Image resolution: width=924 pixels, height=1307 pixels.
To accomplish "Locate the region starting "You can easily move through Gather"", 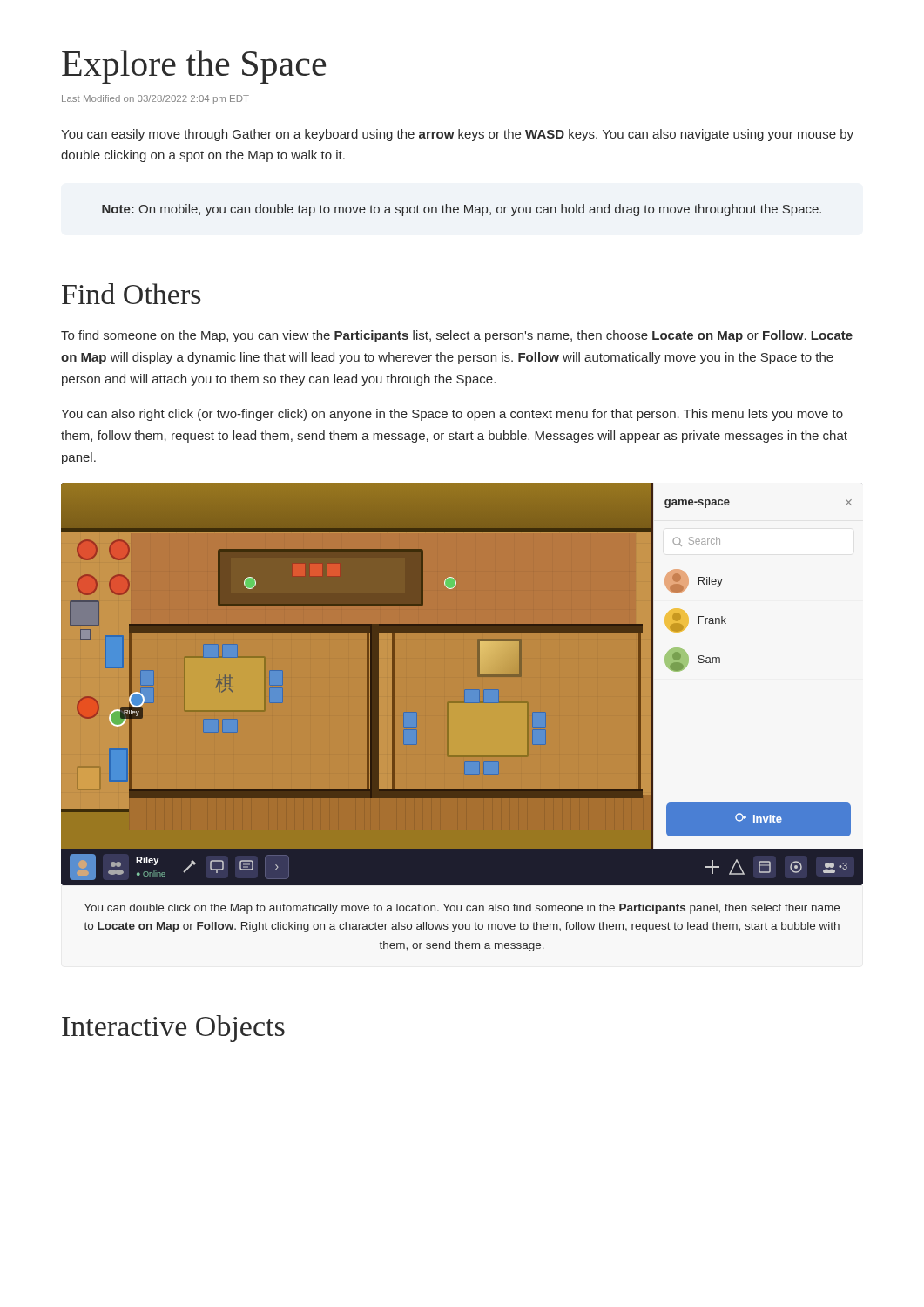I will click(x=457, y=145).
